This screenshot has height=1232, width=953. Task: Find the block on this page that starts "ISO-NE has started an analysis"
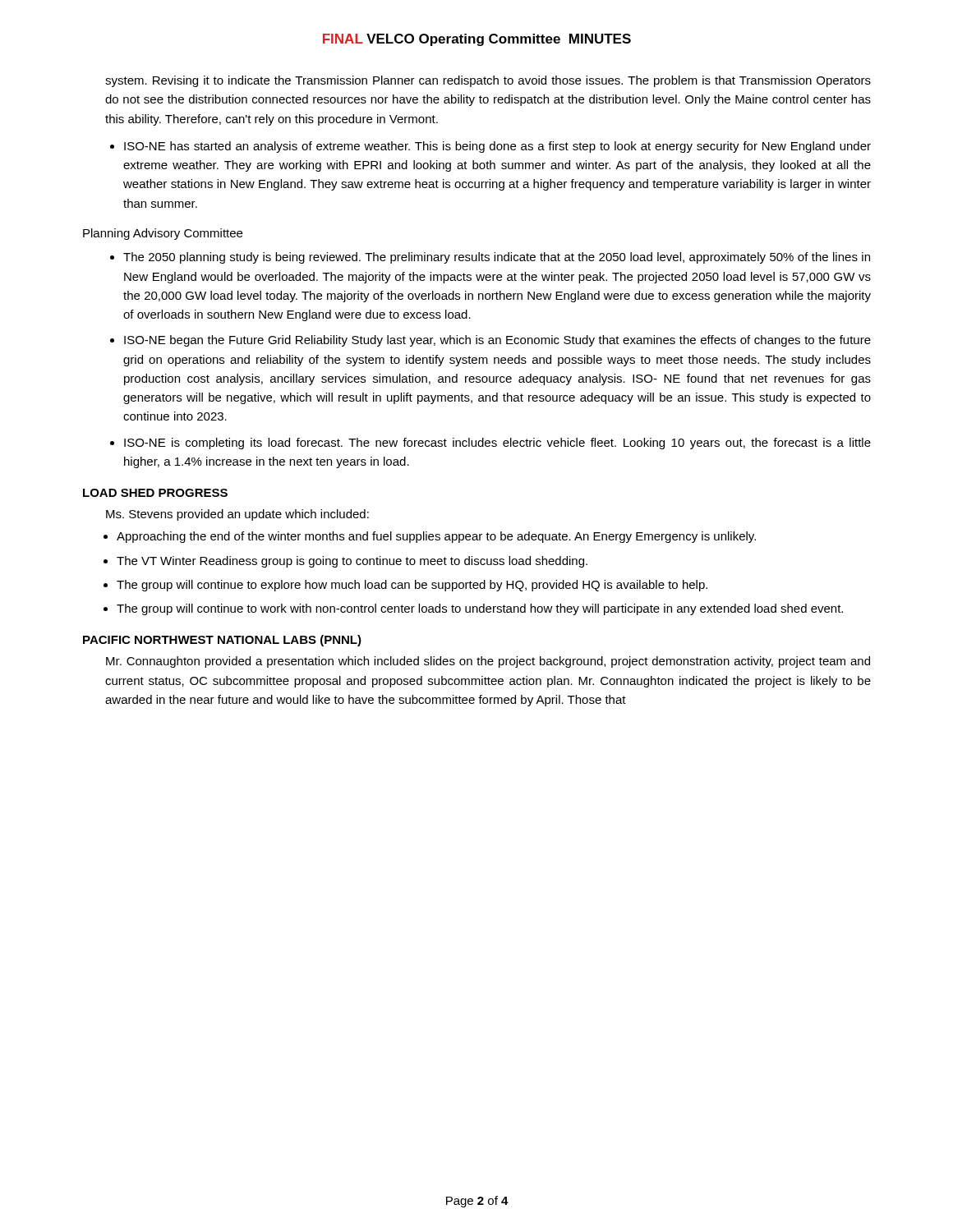[x=497, y=174]
